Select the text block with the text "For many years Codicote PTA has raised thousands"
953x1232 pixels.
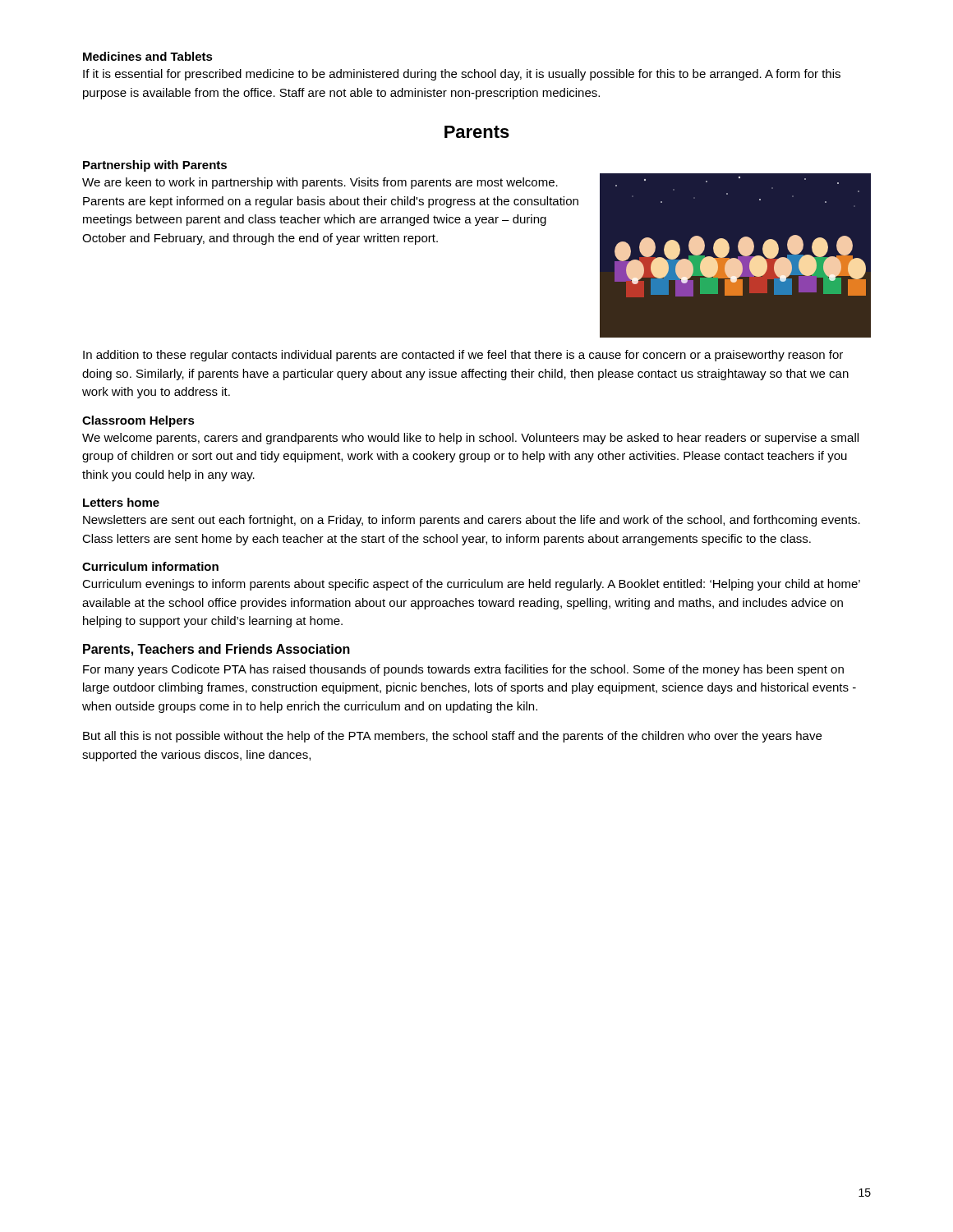tap(469, 687)
